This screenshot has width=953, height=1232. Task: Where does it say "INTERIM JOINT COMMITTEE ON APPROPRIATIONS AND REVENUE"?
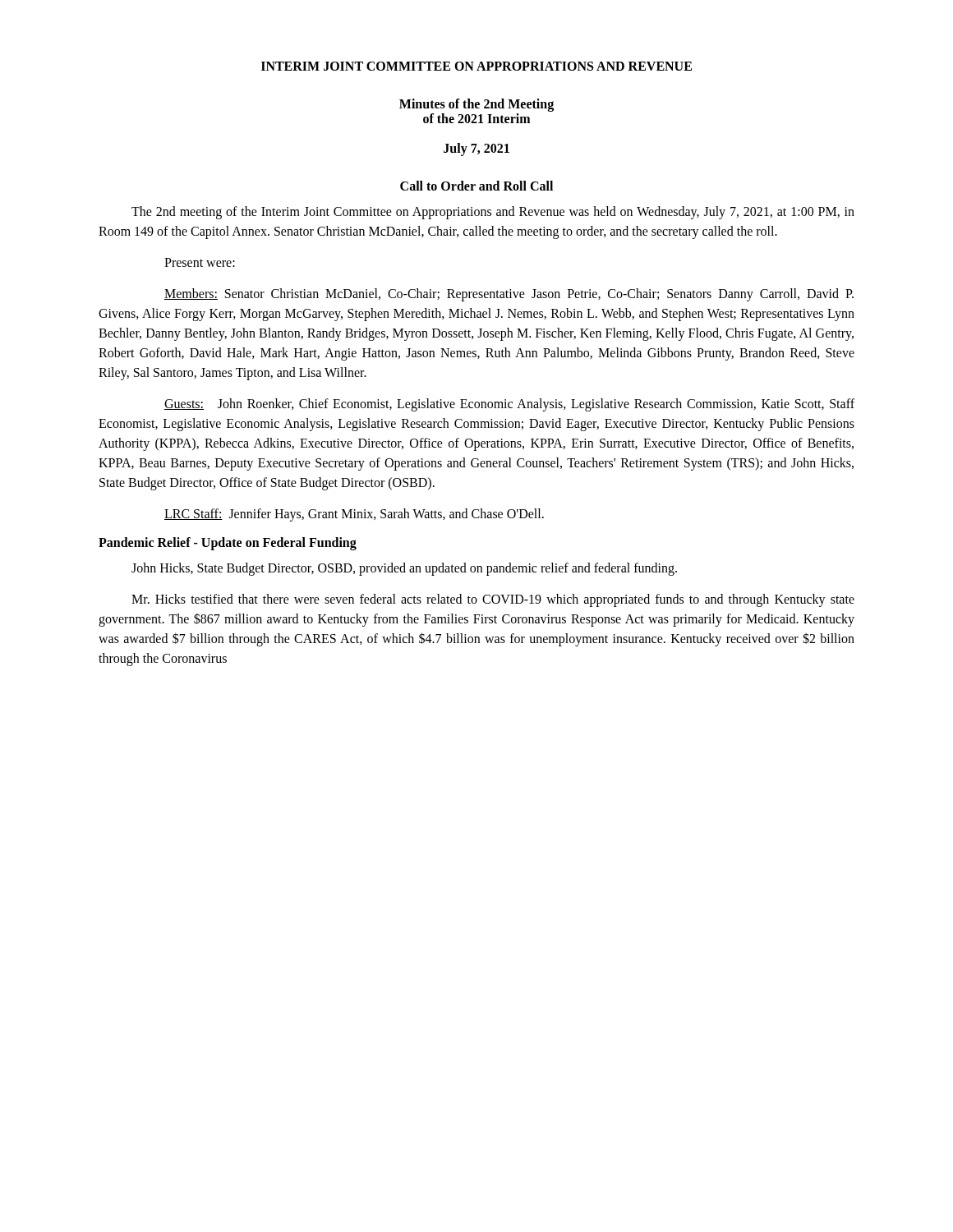point(476,66)
